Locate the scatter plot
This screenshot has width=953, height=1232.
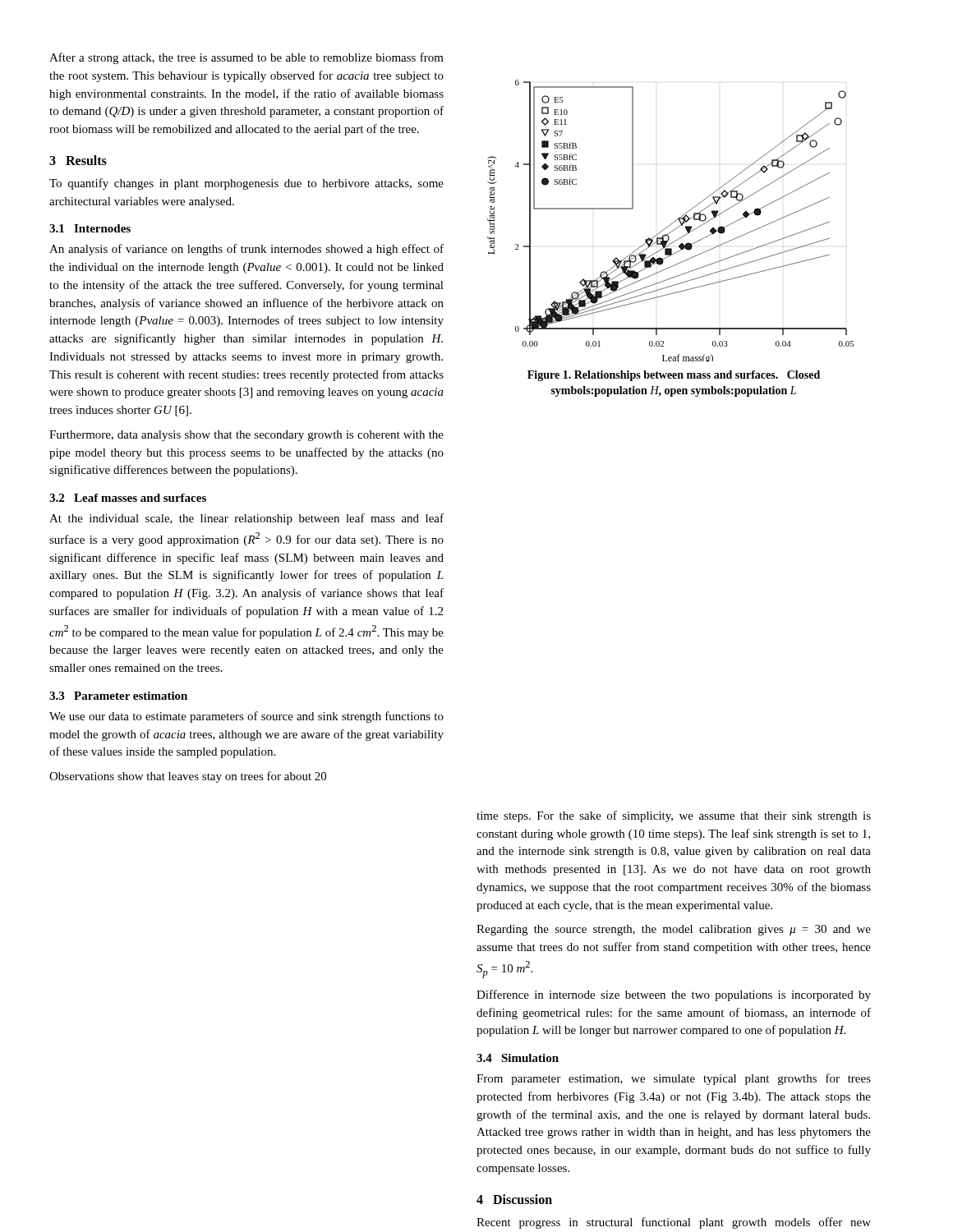point(674,209)
